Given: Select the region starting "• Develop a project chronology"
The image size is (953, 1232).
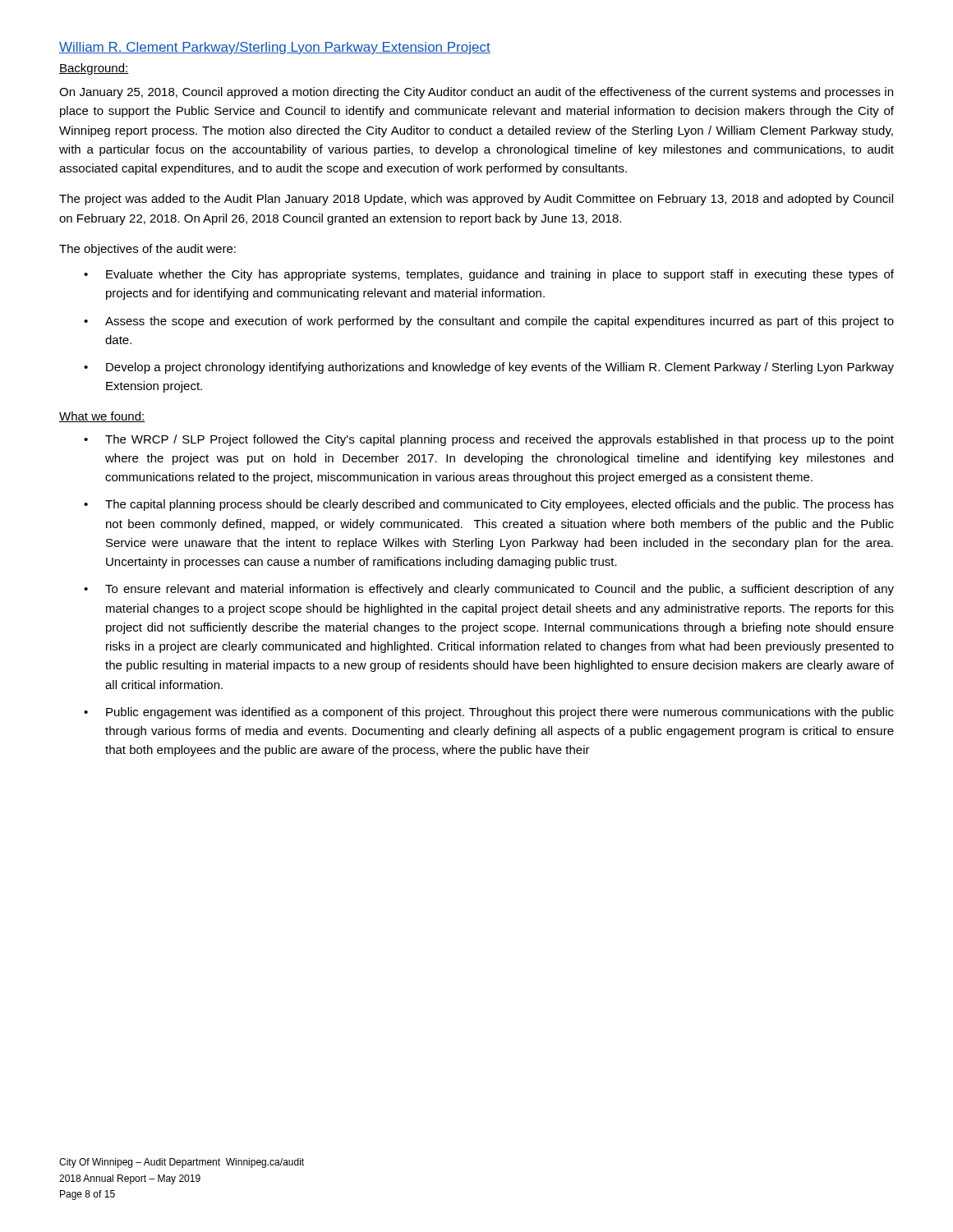Looking at the screenshot, I should pos(489,376).
